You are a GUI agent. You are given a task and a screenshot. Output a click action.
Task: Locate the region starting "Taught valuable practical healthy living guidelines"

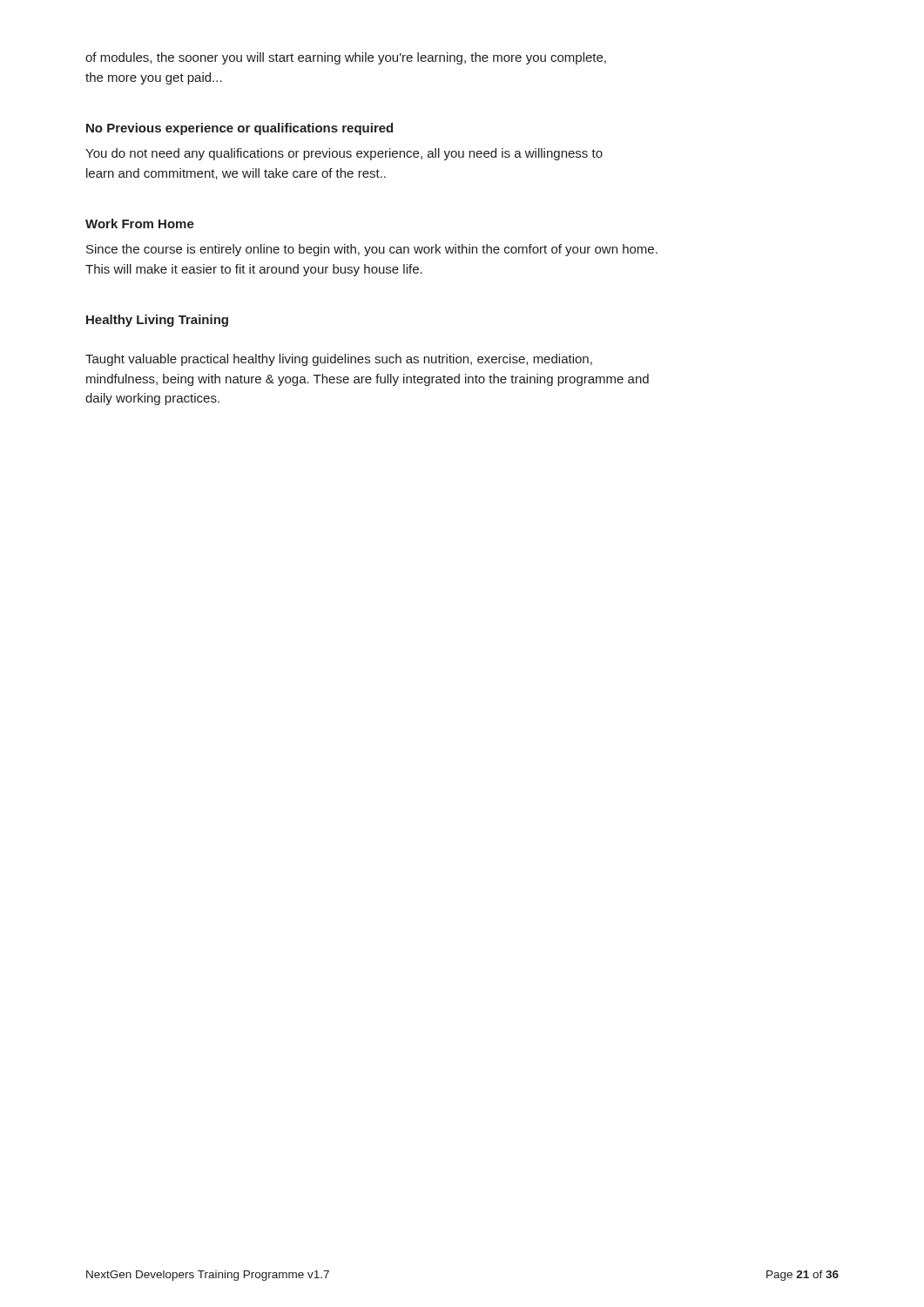[367, 378]
